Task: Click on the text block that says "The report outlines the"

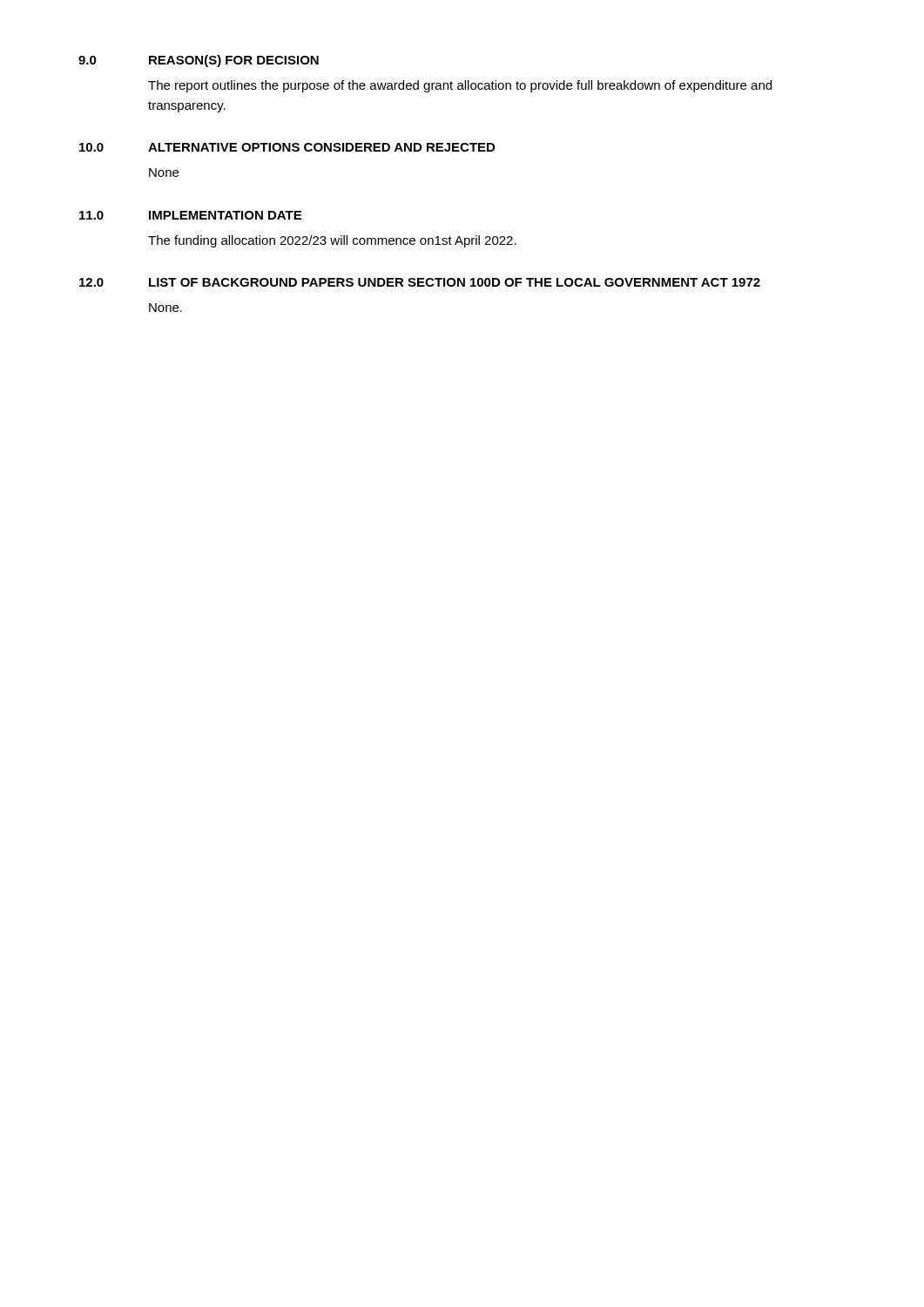Action: point(460,95)
